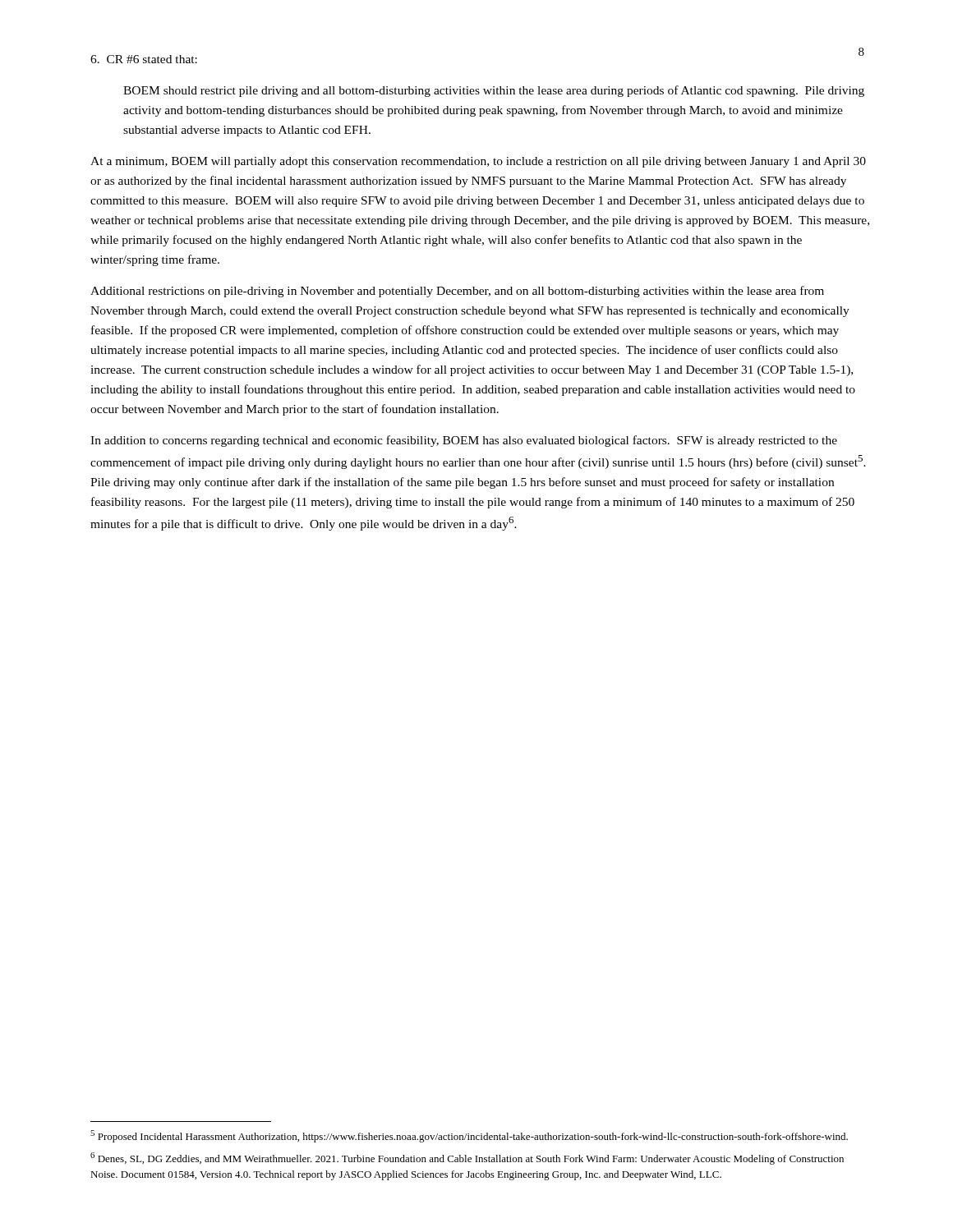The width and height of the screenshot is (953, 1232).
Task: Find the passage starting "At a minimum, BOEM"
Action: tap(481, 210)
